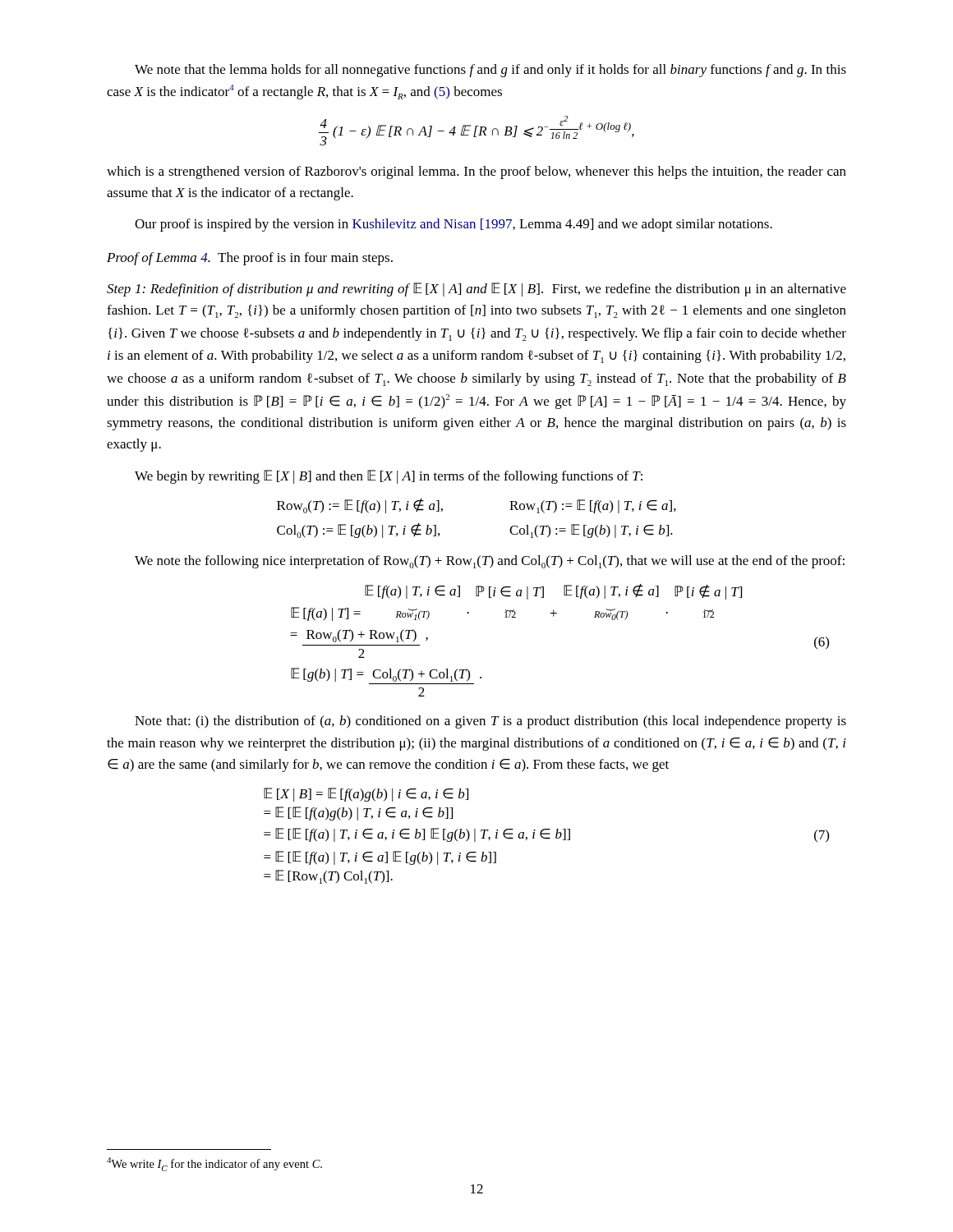The image size is (953, 1232).
Task: Point to the region starting "We note that"
Action: (476, 81)
